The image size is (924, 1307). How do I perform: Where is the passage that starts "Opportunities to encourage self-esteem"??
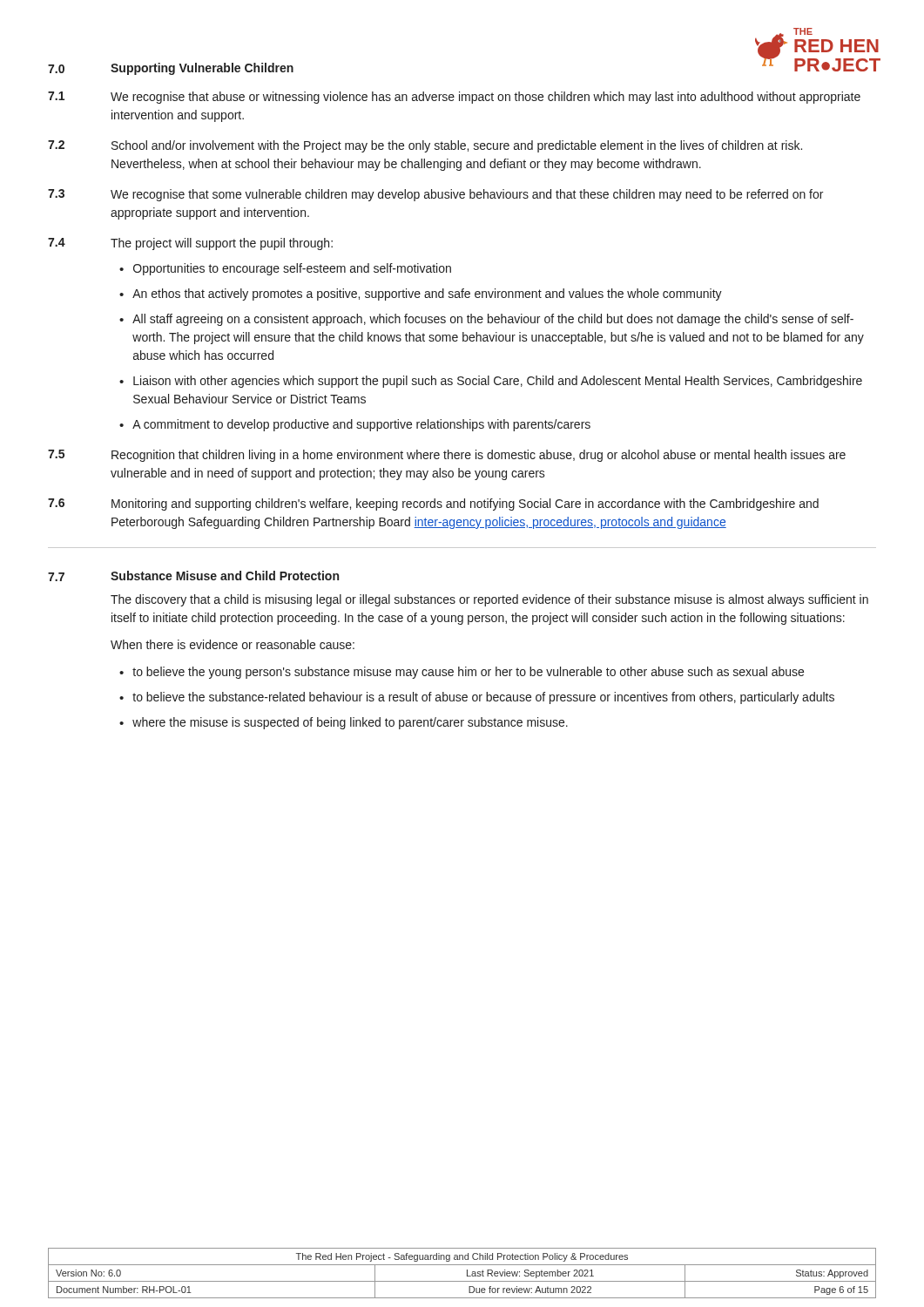tap(292, 268)
